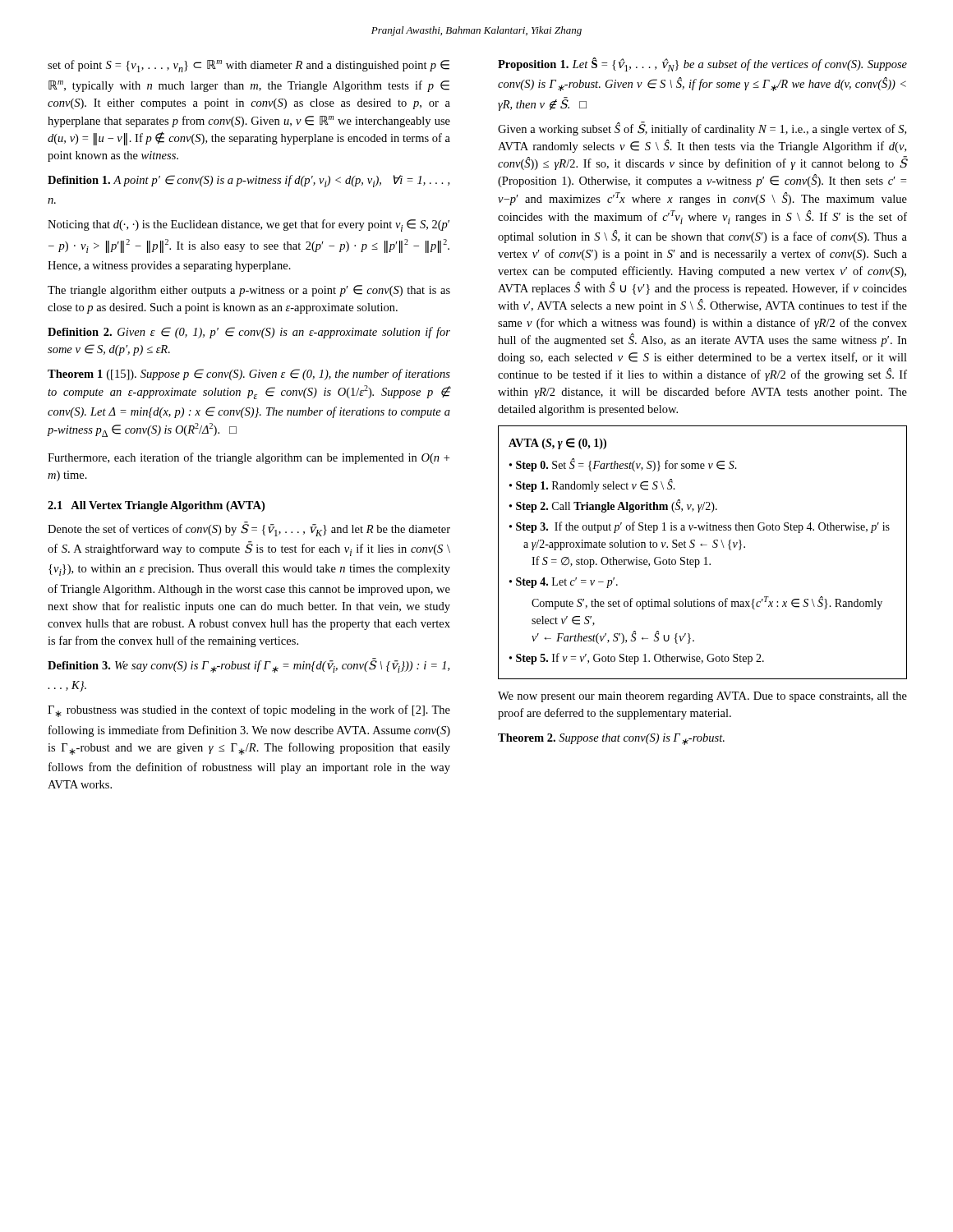Viewport: 953px width, 1232px height.
Task: Select the text block that says "AVTA (S, γ ∈ (0, 1)) • Step"
Action: pos(702,551)
